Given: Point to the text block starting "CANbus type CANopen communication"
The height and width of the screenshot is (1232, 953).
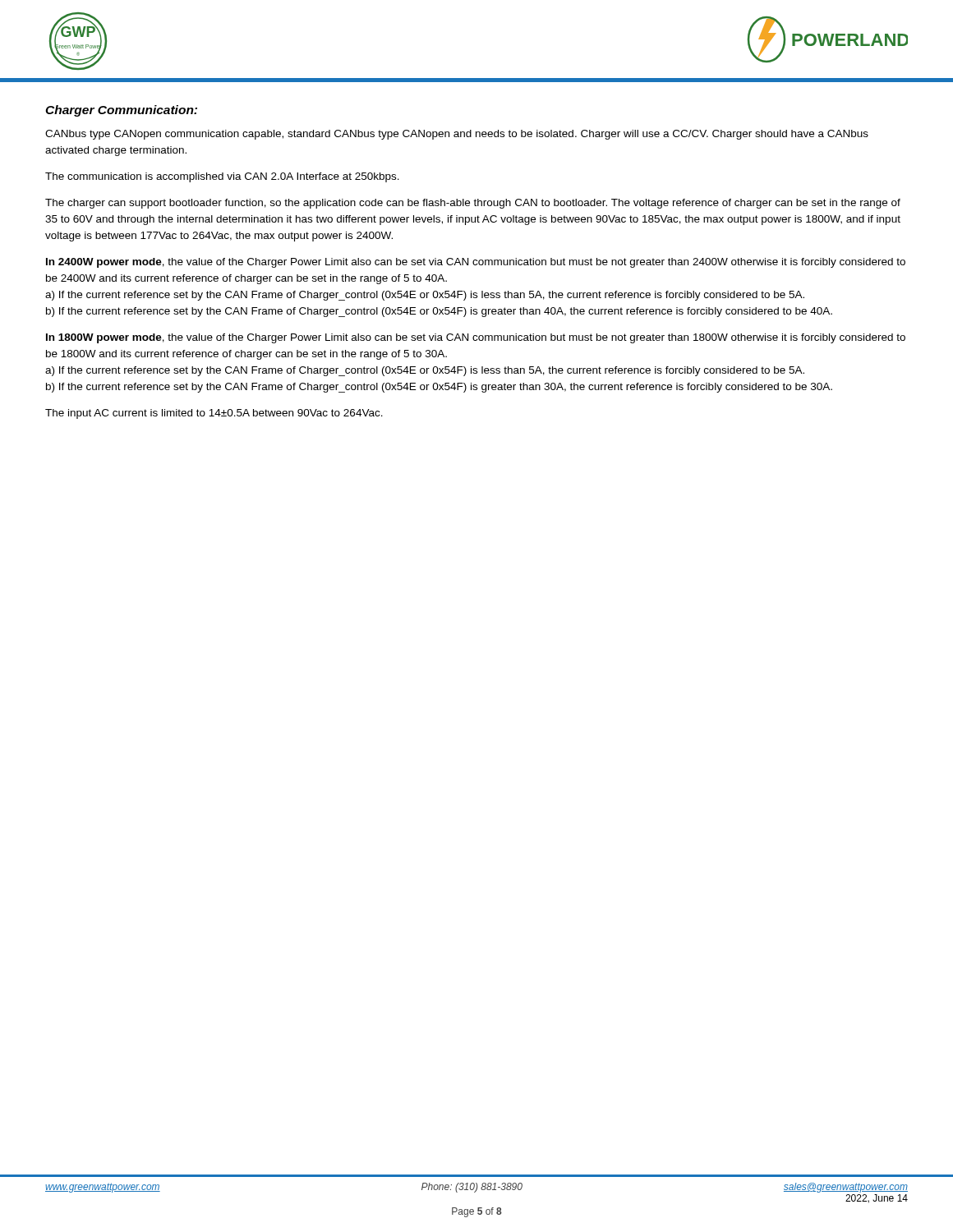Looking at the screenshot, I should 457,142.
